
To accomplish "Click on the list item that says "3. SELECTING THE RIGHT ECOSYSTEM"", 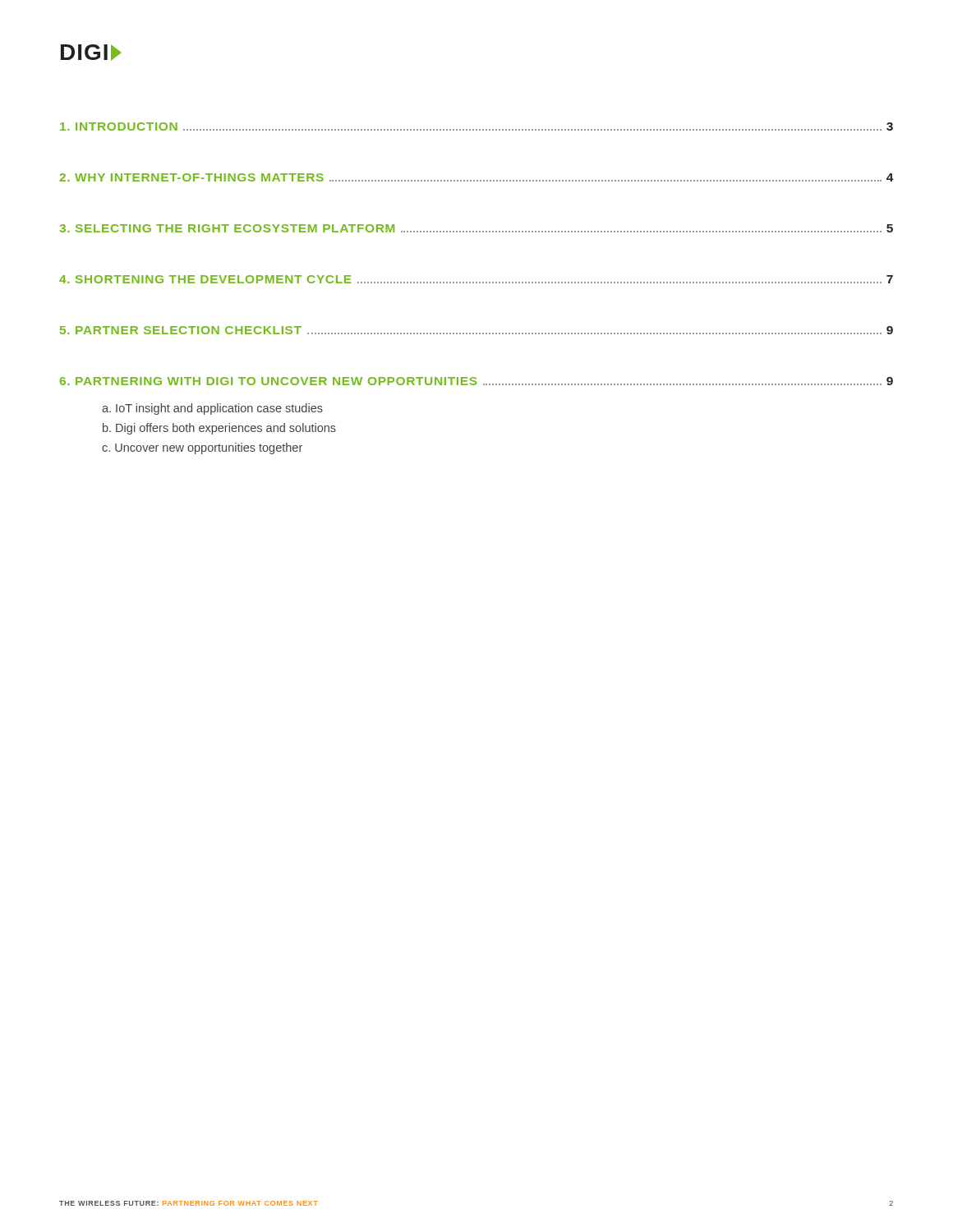I will point(476,228).
